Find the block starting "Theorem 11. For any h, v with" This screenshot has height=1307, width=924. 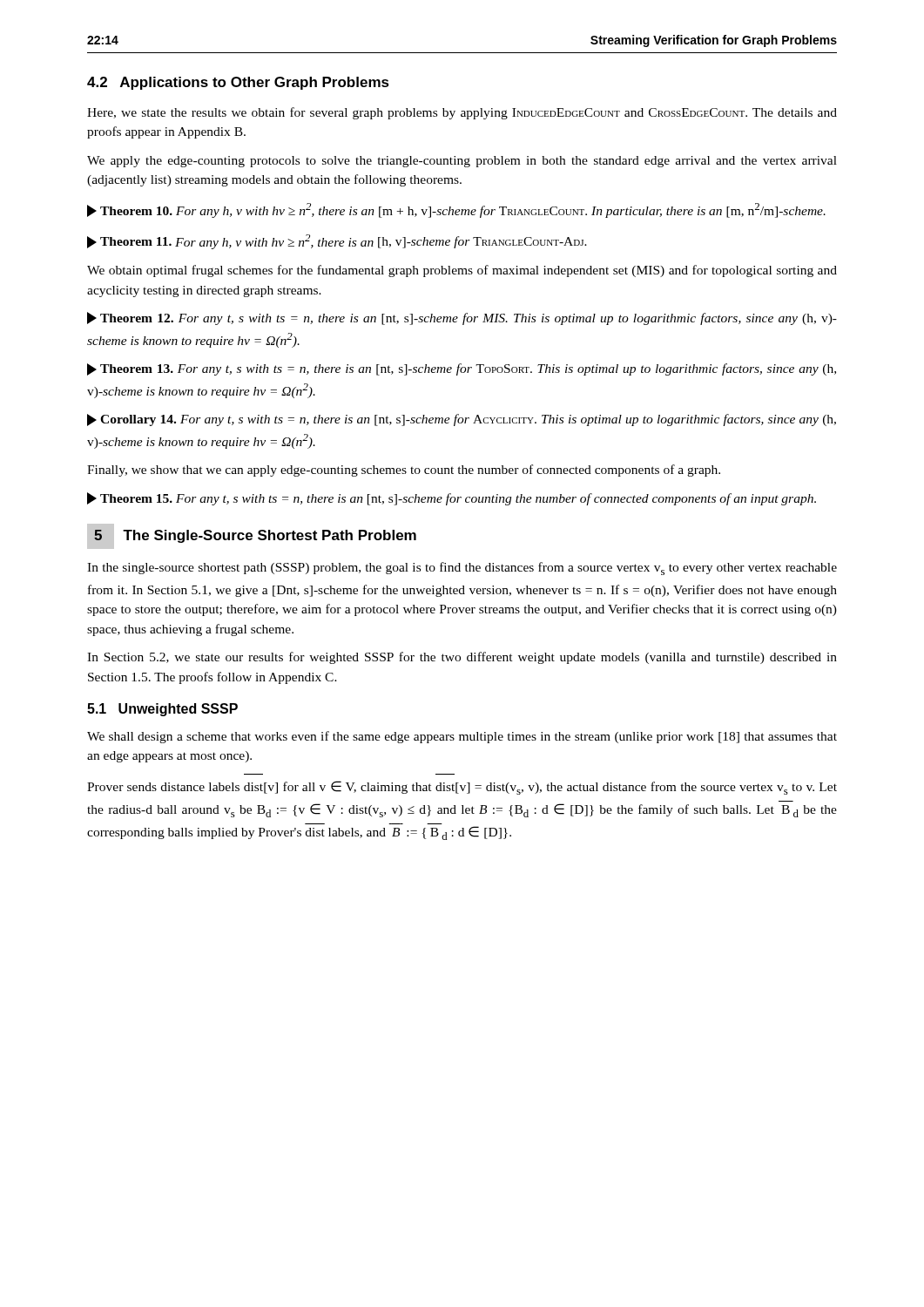pos(462,241)
